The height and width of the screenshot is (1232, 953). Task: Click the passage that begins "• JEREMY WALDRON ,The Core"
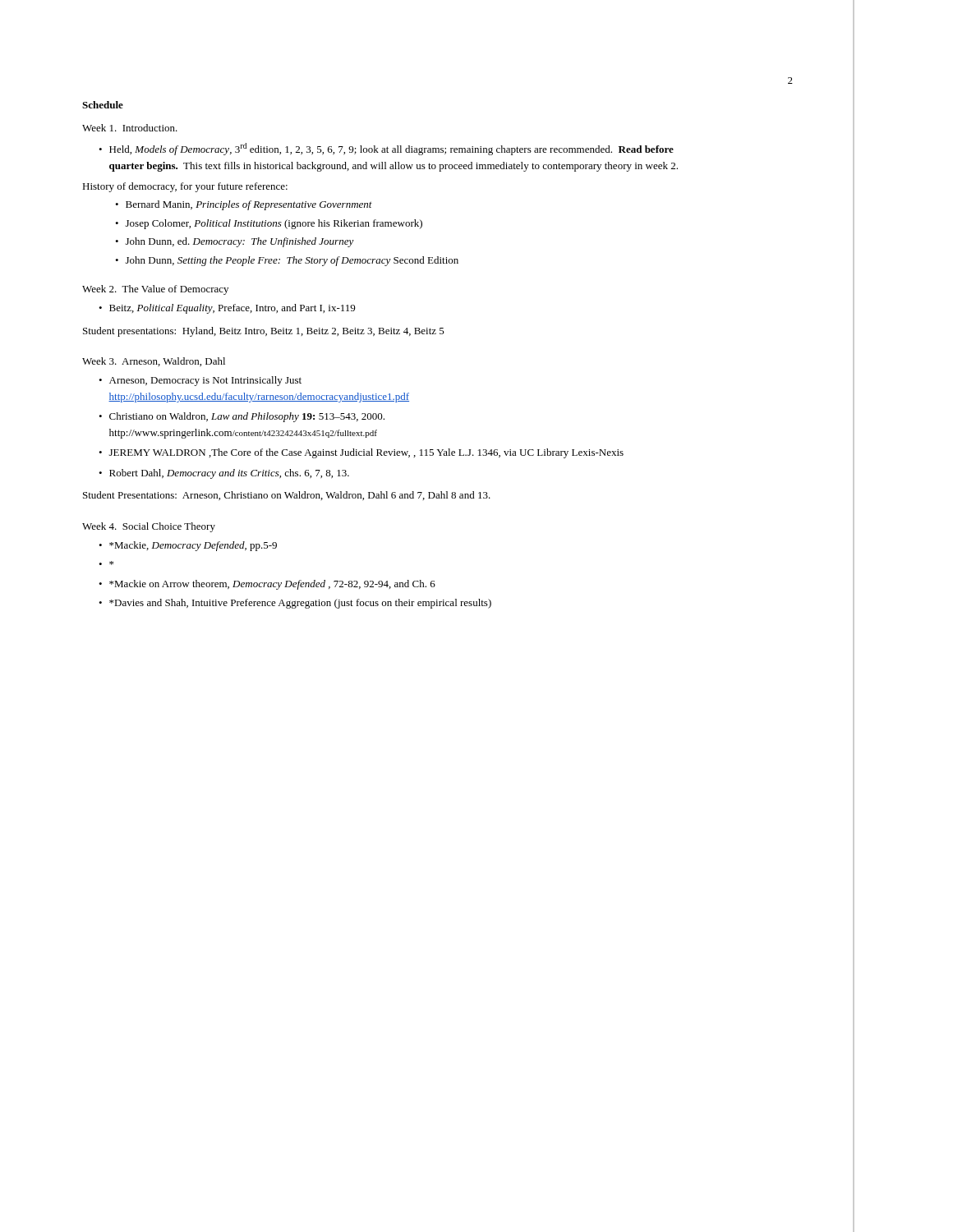[x=361, y=453]
